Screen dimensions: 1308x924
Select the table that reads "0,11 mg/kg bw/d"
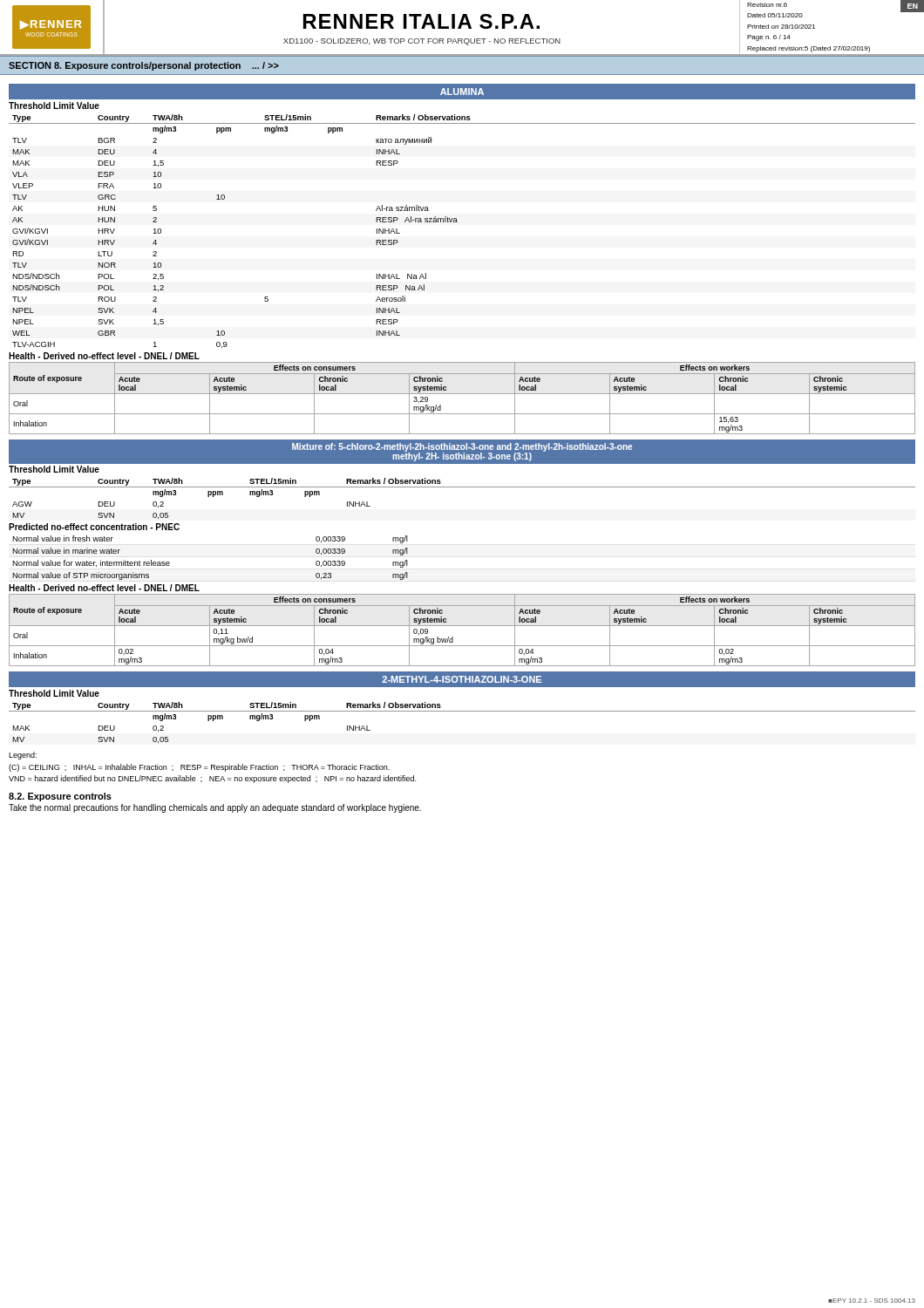pos(462,625)
